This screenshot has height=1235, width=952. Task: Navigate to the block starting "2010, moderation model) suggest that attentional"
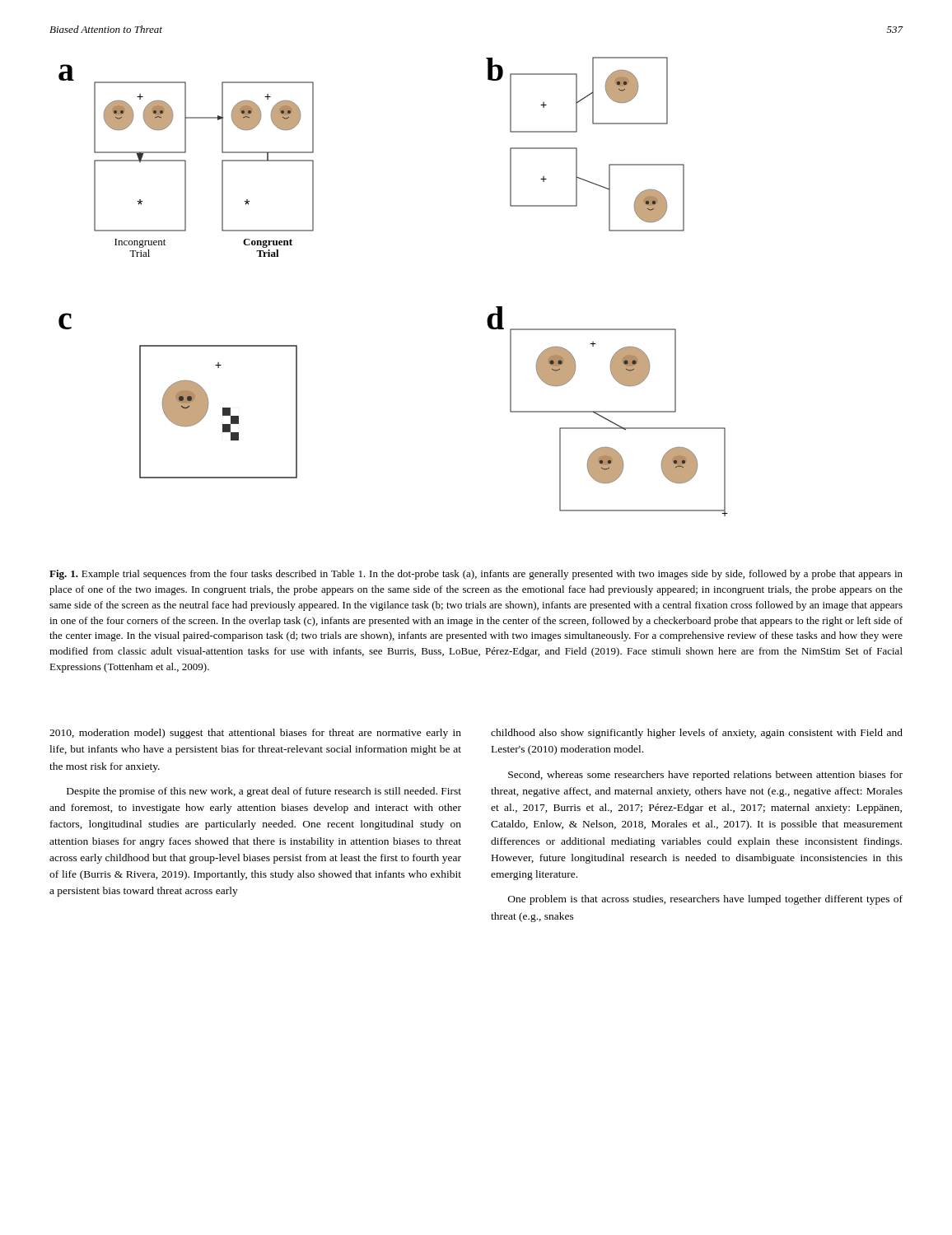255,812
